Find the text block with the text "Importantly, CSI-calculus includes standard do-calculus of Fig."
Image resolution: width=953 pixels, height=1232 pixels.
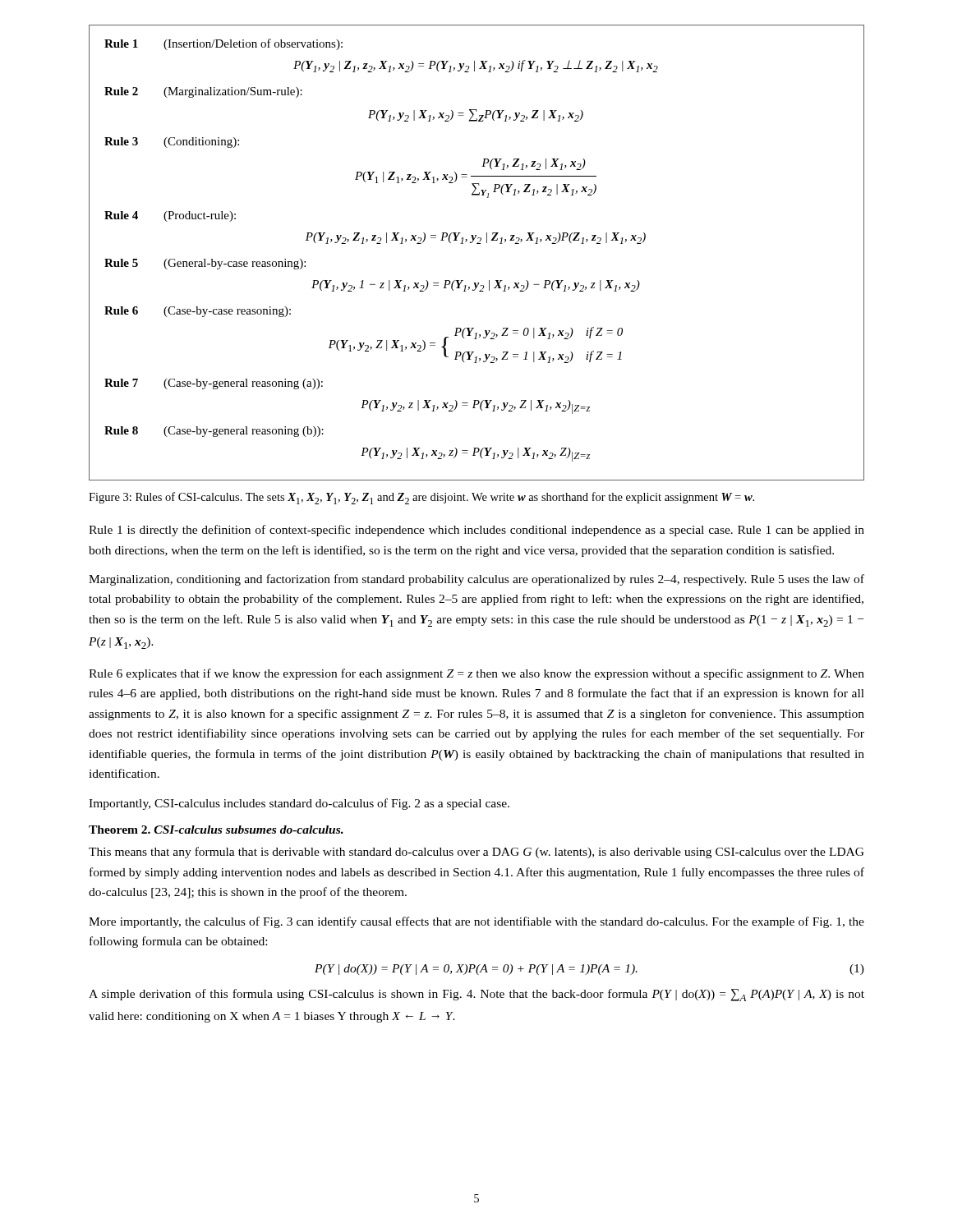(x=299, y=803)
